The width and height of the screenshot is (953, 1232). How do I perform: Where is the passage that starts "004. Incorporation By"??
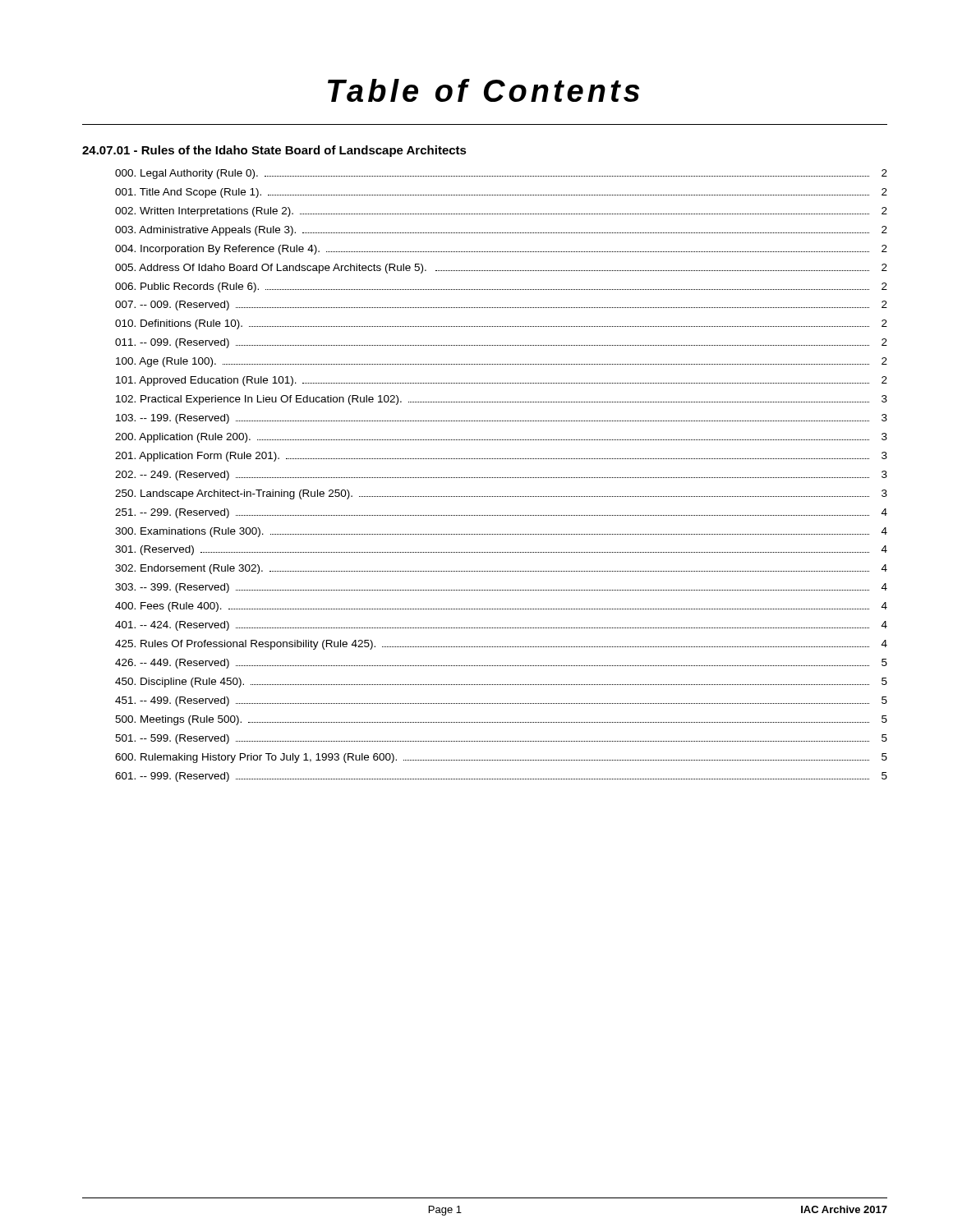[x=501, y=249]
